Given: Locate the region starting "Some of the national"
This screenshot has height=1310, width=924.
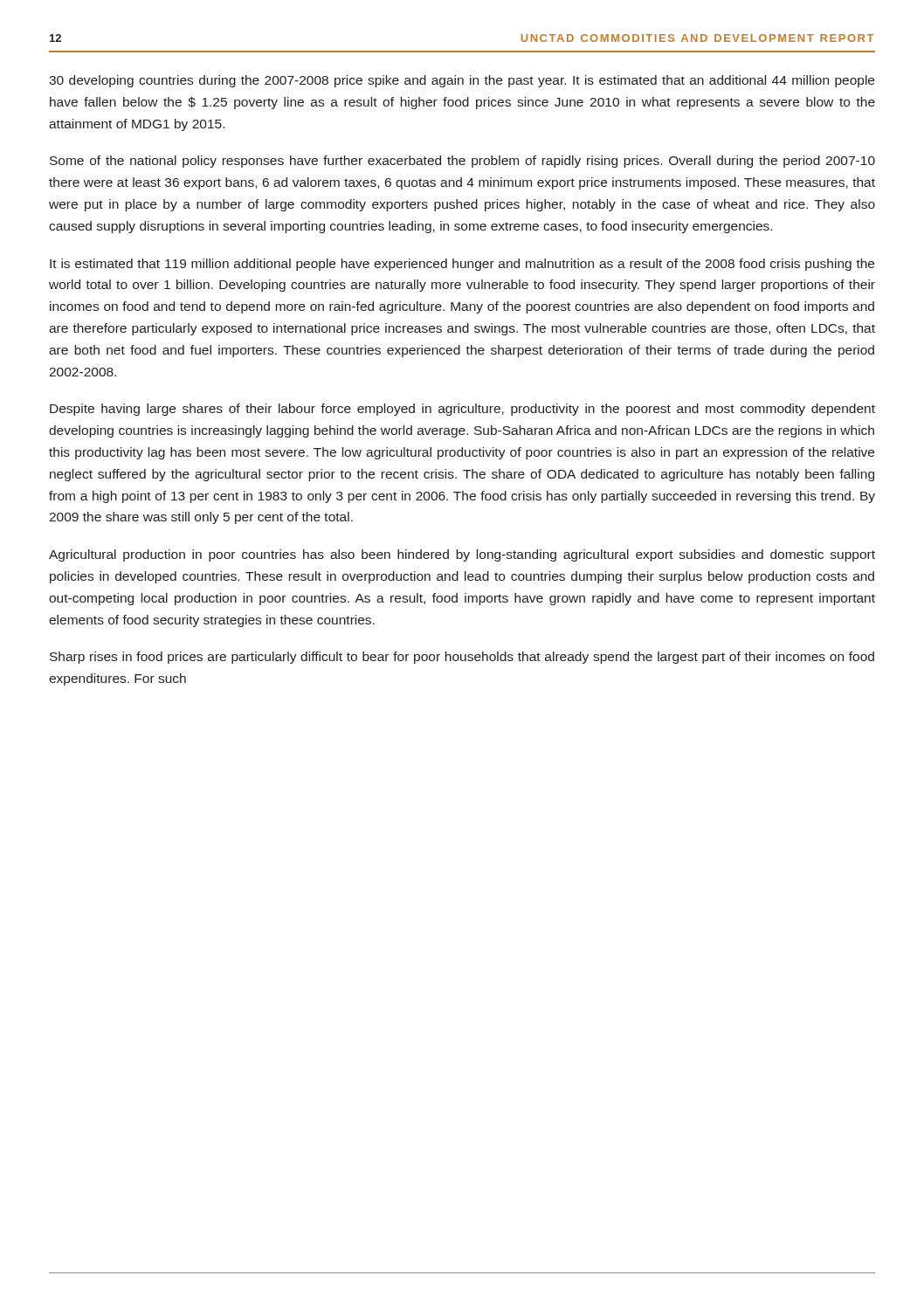Looking at the screenshot, I should coord(462,194).
